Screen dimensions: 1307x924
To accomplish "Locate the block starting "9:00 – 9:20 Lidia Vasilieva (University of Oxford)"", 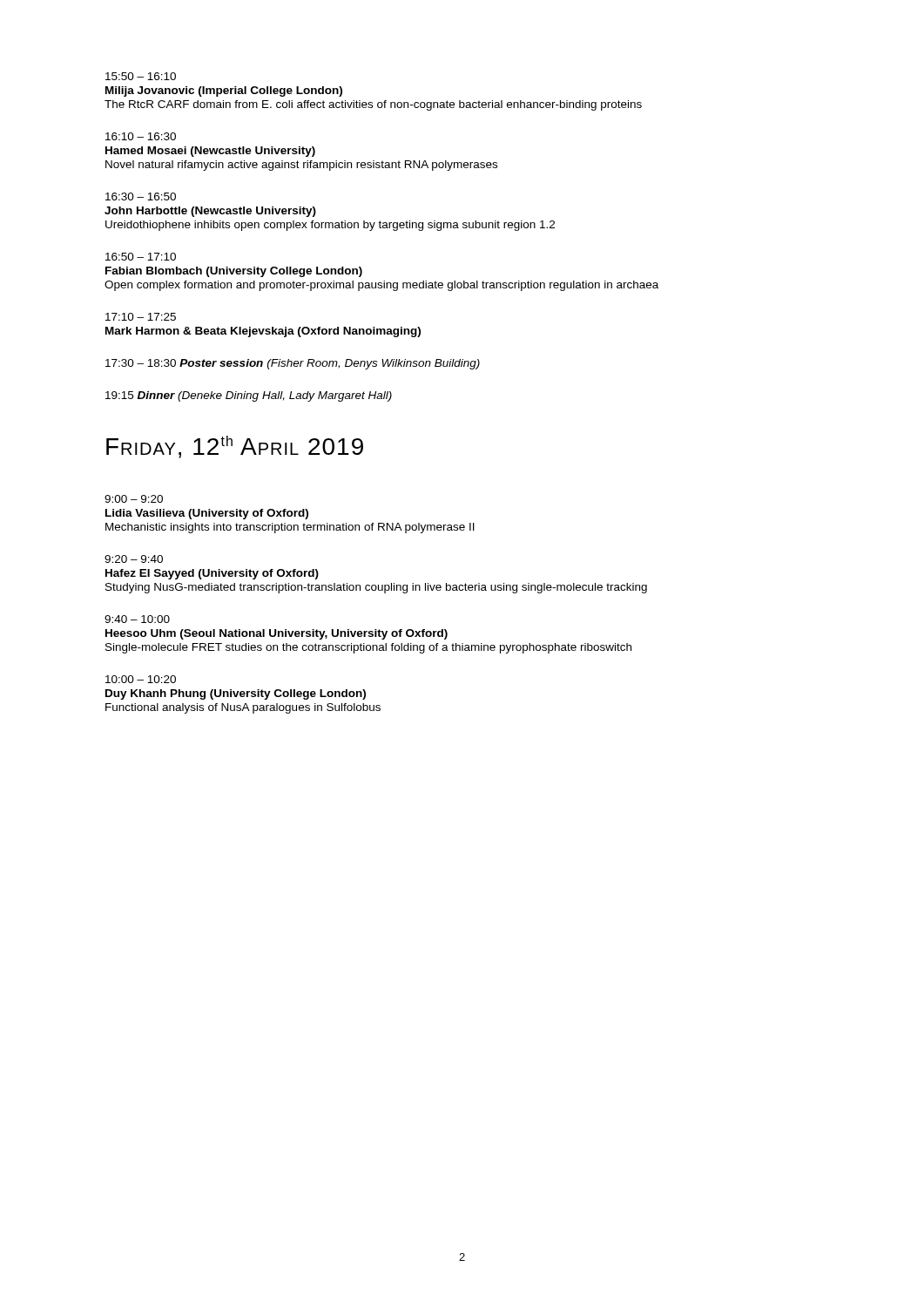I will (x=462, y=513).
